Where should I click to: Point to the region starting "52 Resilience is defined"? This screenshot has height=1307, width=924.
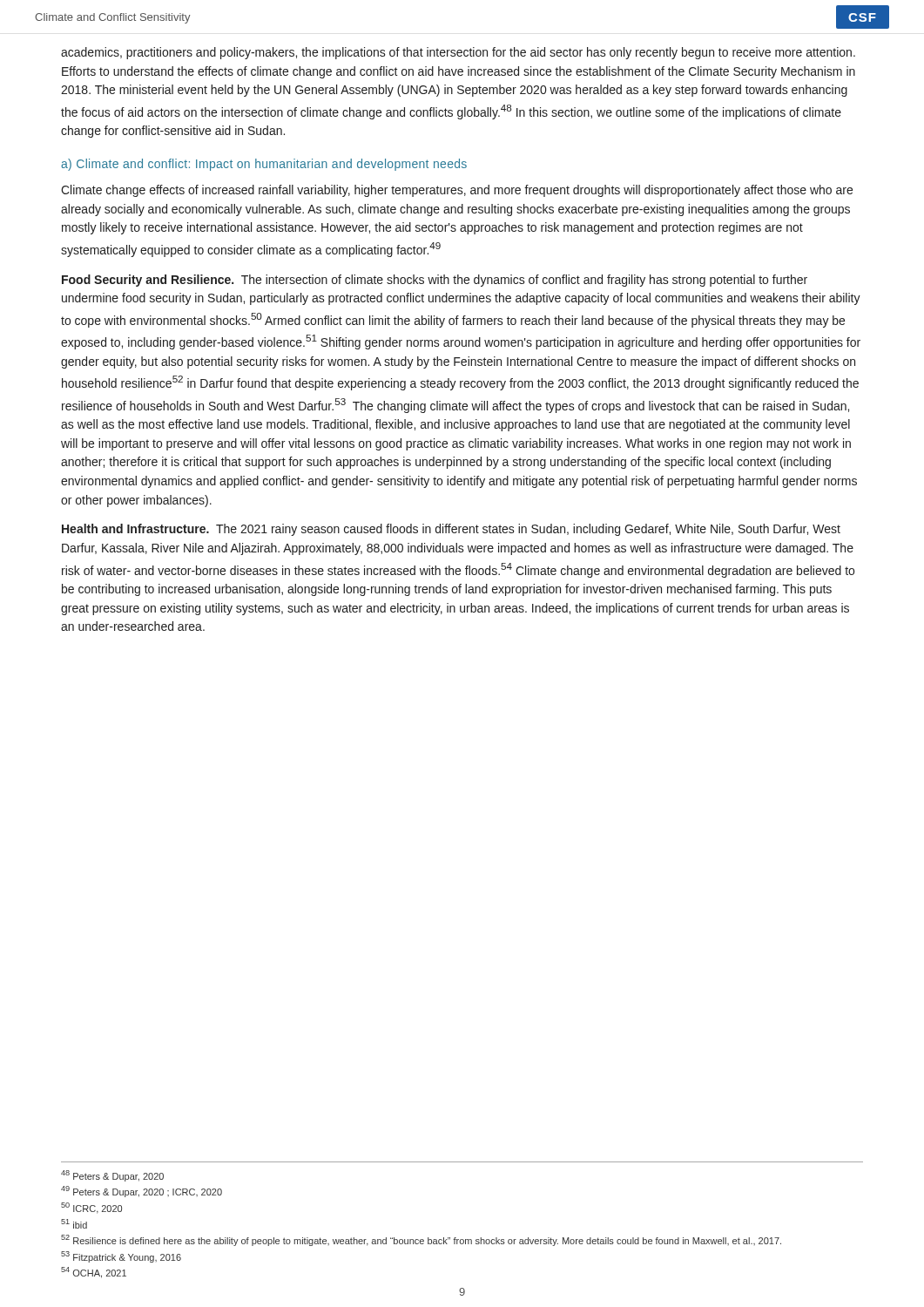pos(422,1239)
